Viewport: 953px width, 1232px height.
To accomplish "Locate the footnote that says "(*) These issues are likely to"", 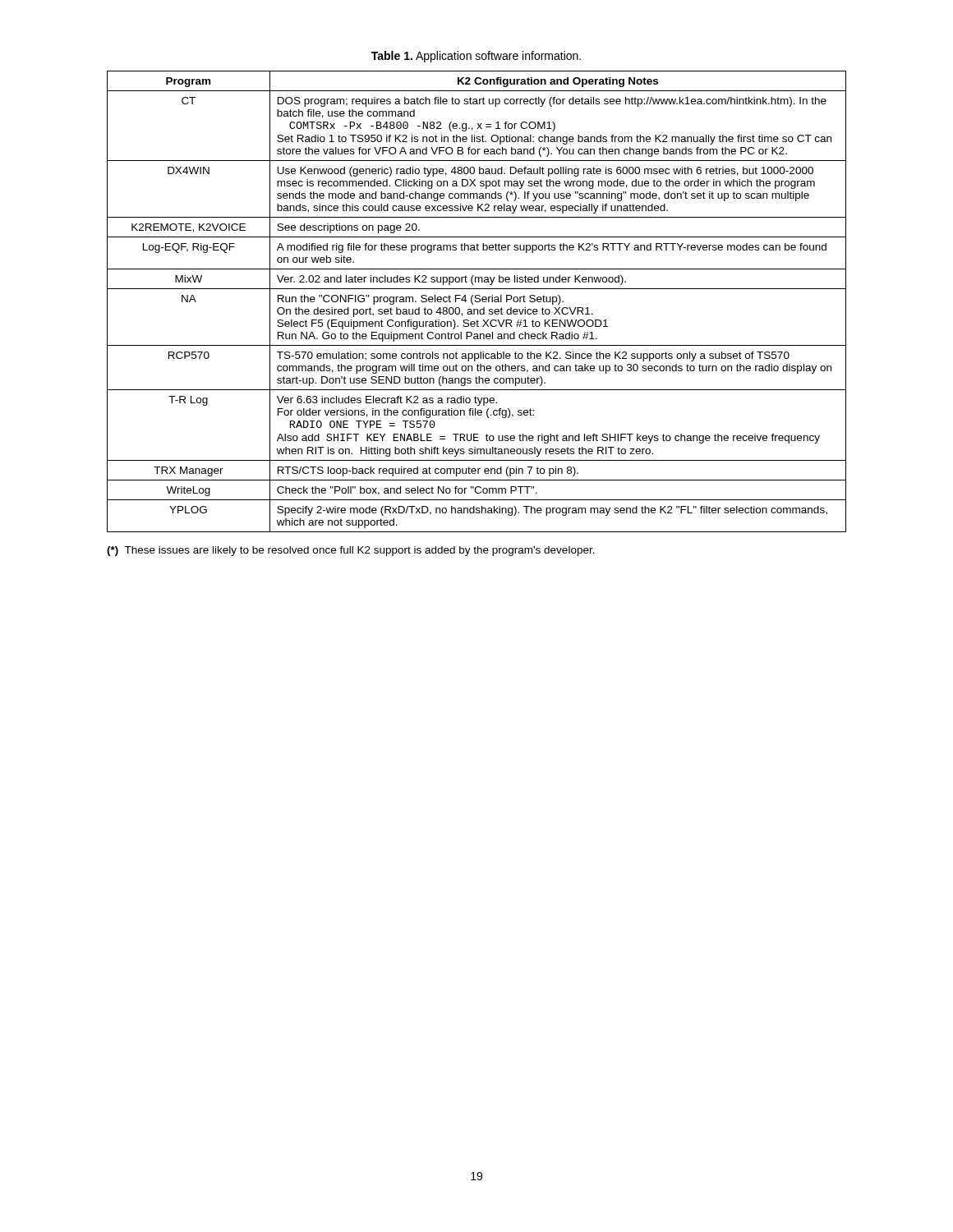I will [x=351, y=550].
